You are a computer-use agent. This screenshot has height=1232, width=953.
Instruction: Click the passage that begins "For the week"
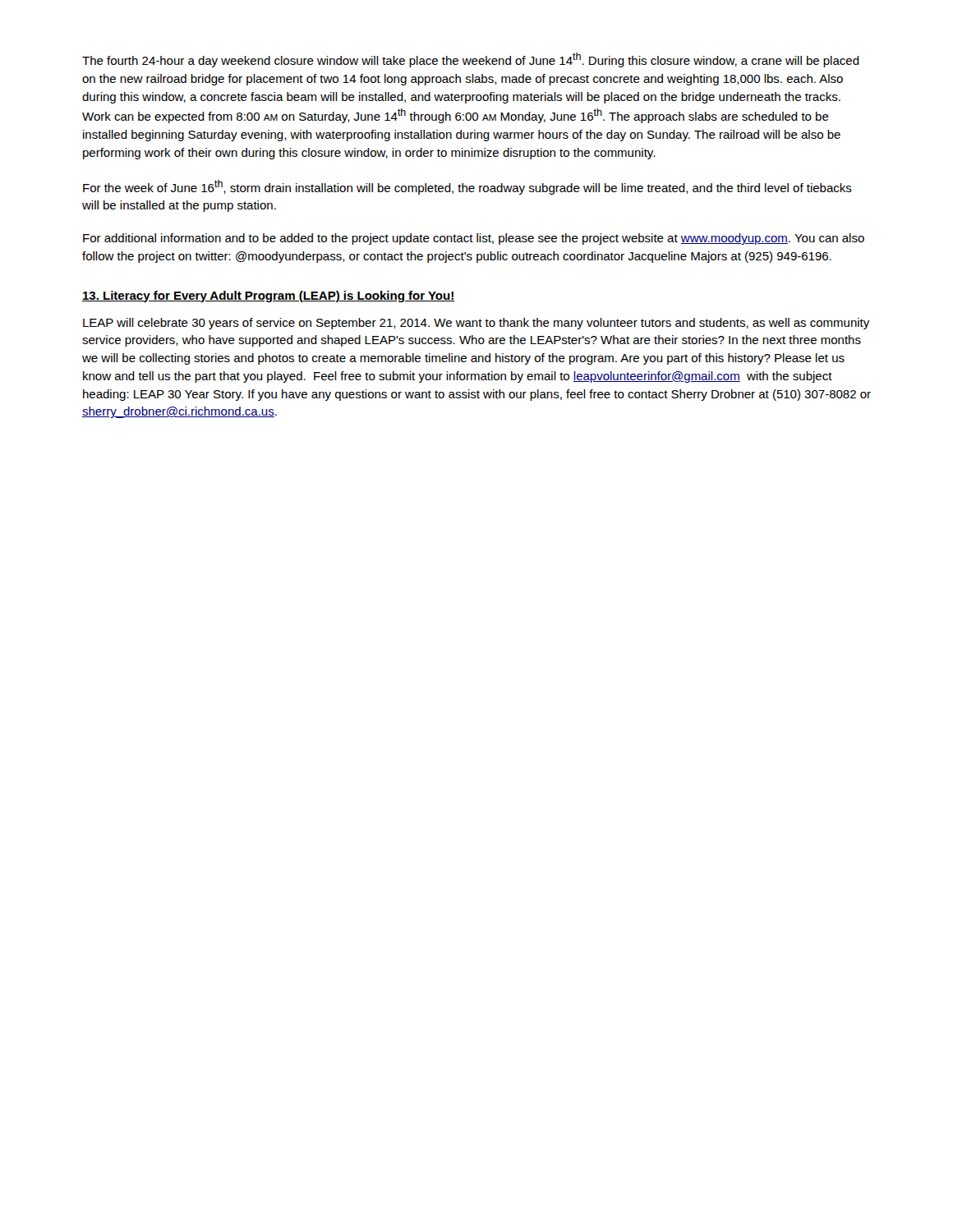467,195
